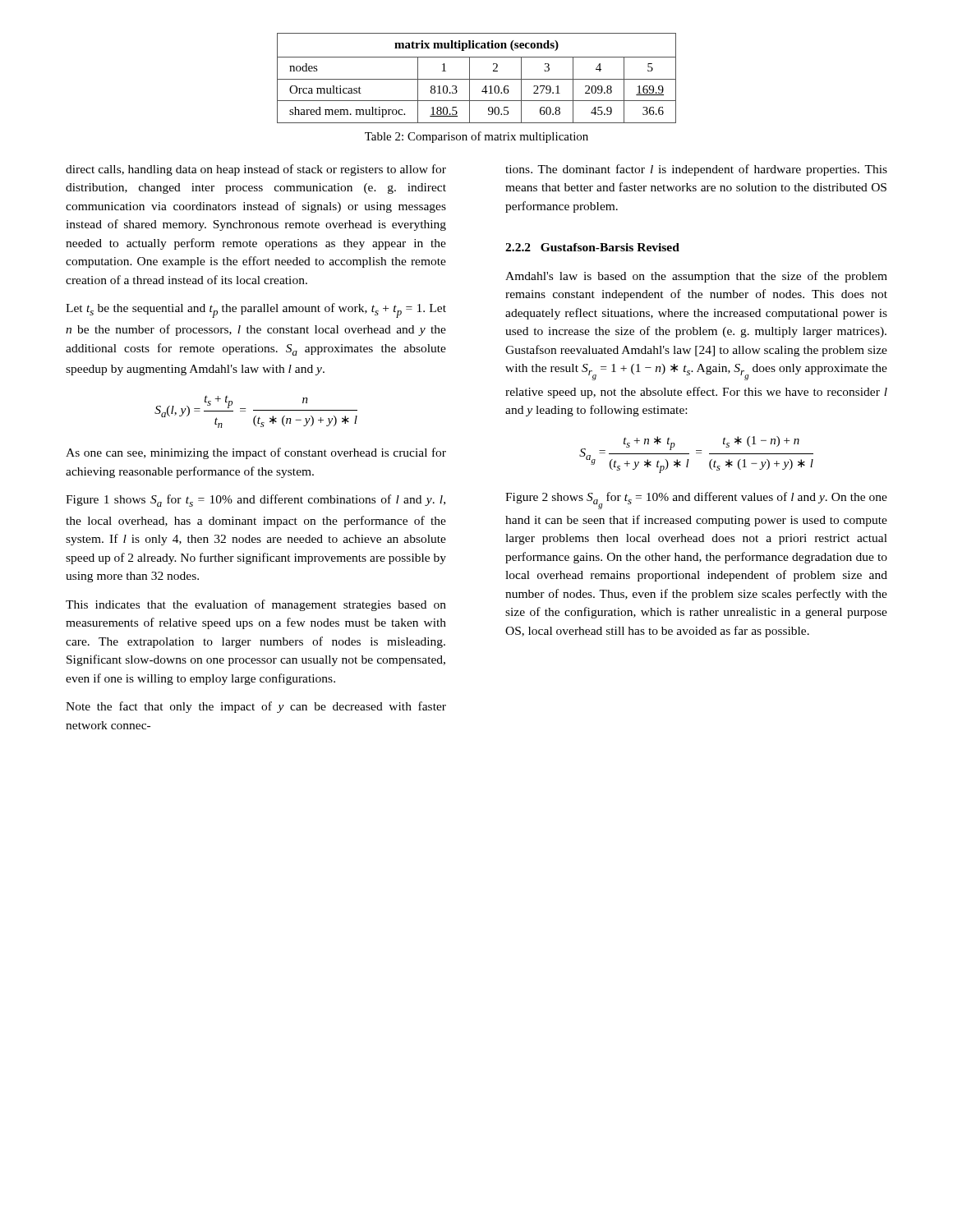This screenshot has width=953, height=1232.
Task: Click on the text block with the text "Figure 1 shows Sa for ts = 10%"
Action: pos(256,537)
